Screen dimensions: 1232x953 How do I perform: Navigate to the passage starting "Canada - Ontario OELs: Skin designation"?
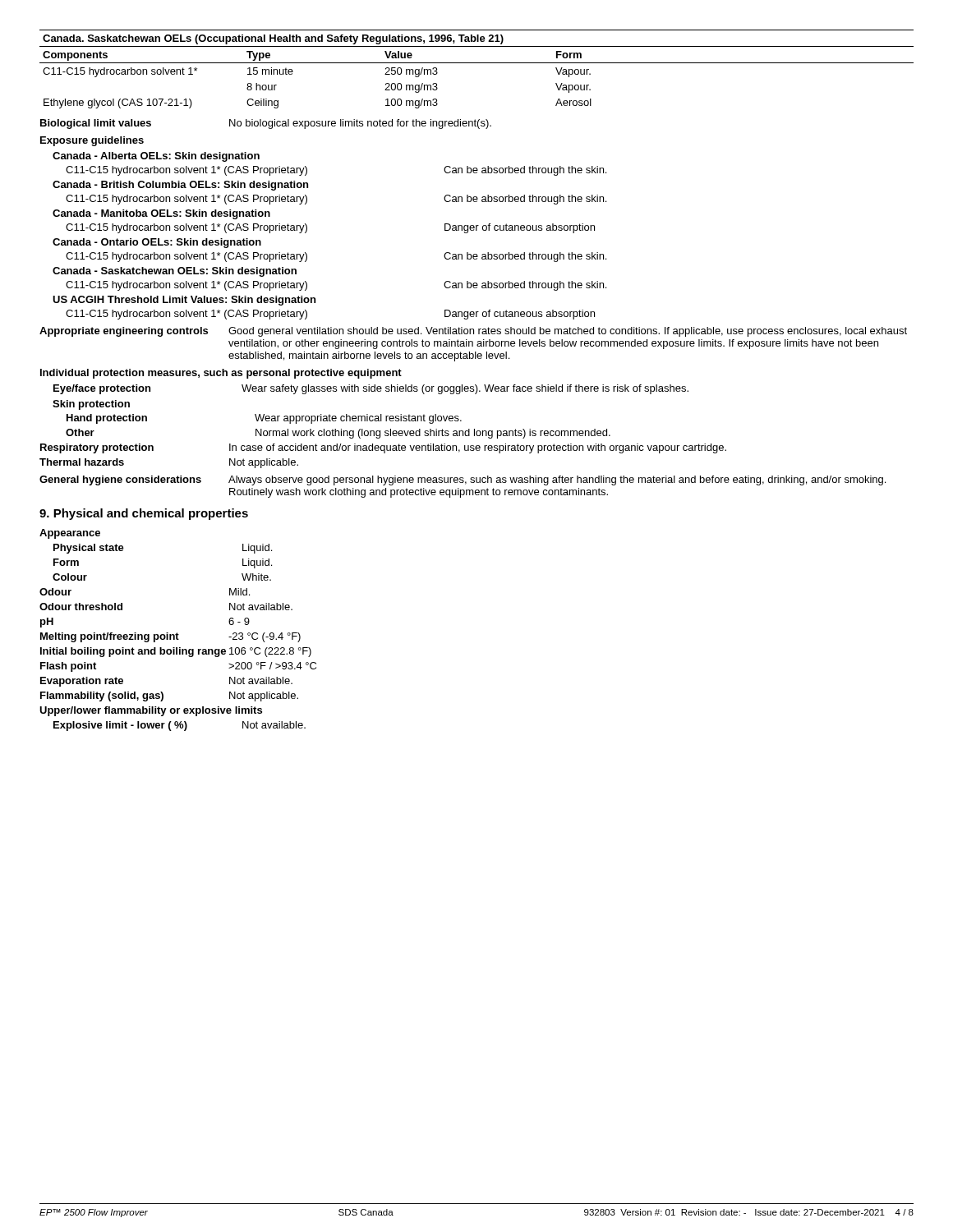157,242
